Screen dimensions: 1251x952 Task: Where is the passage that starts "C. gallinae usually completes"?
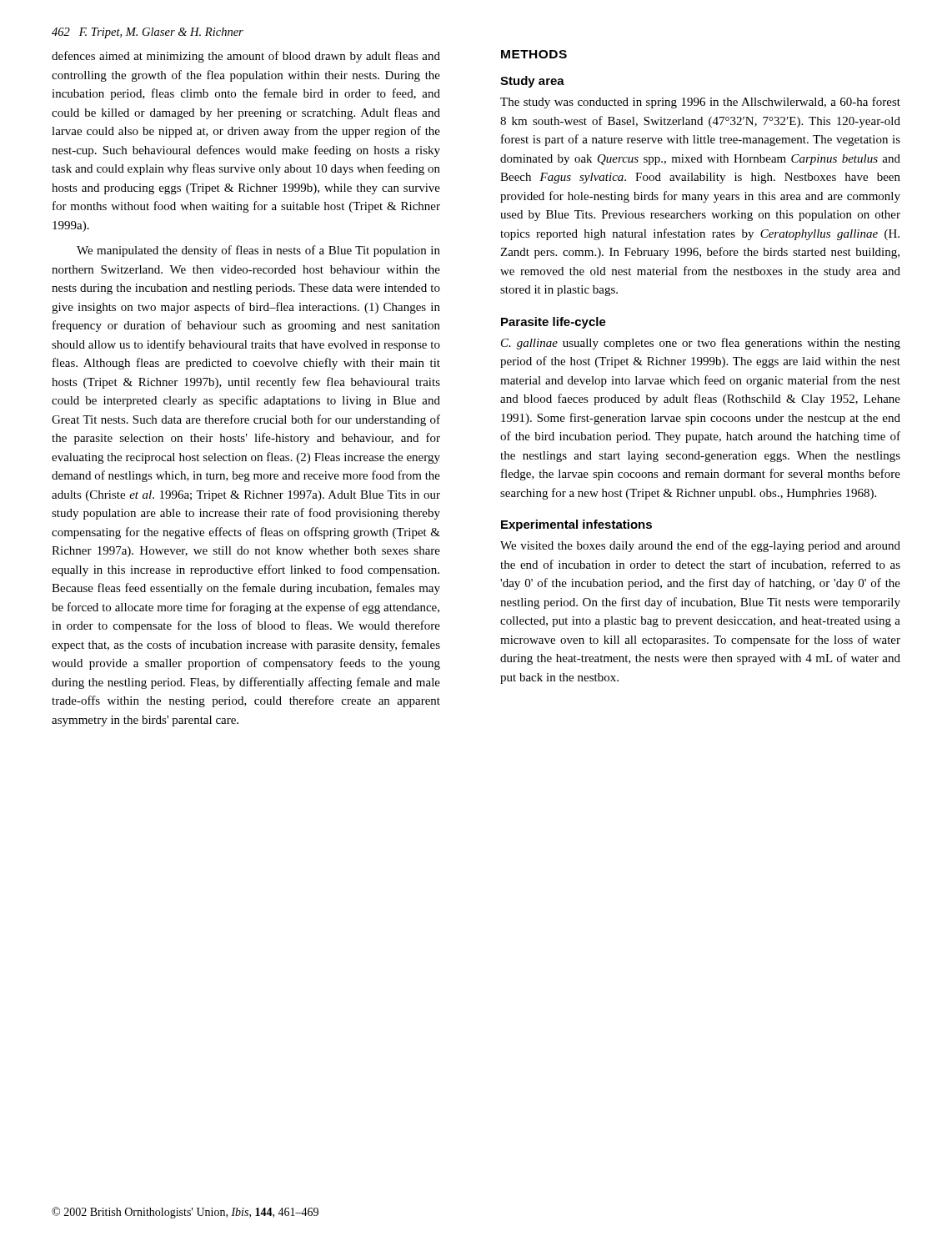coord(700,418)
